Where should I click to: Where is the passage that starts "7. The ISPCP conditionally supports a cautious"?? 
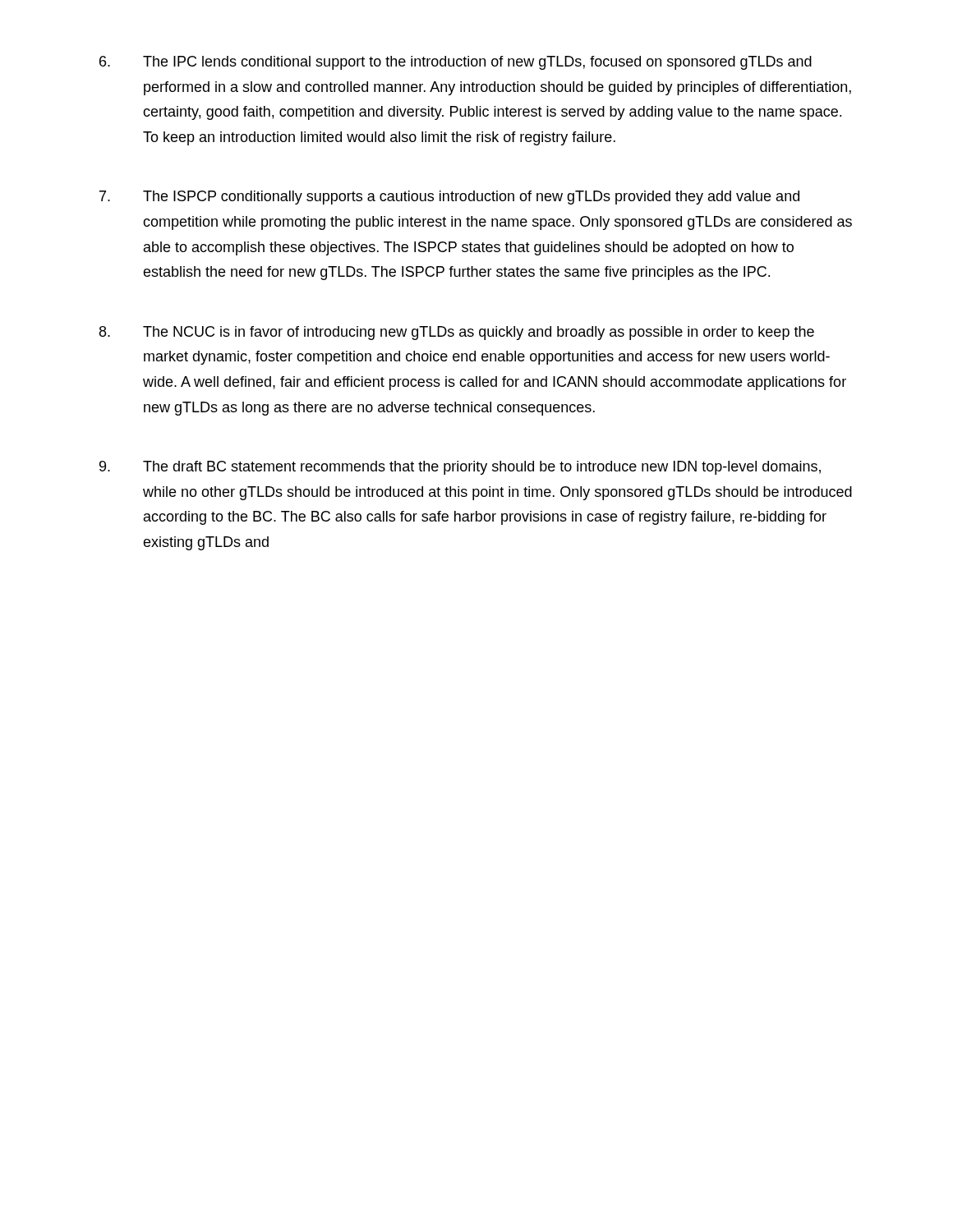pos(476,235)
